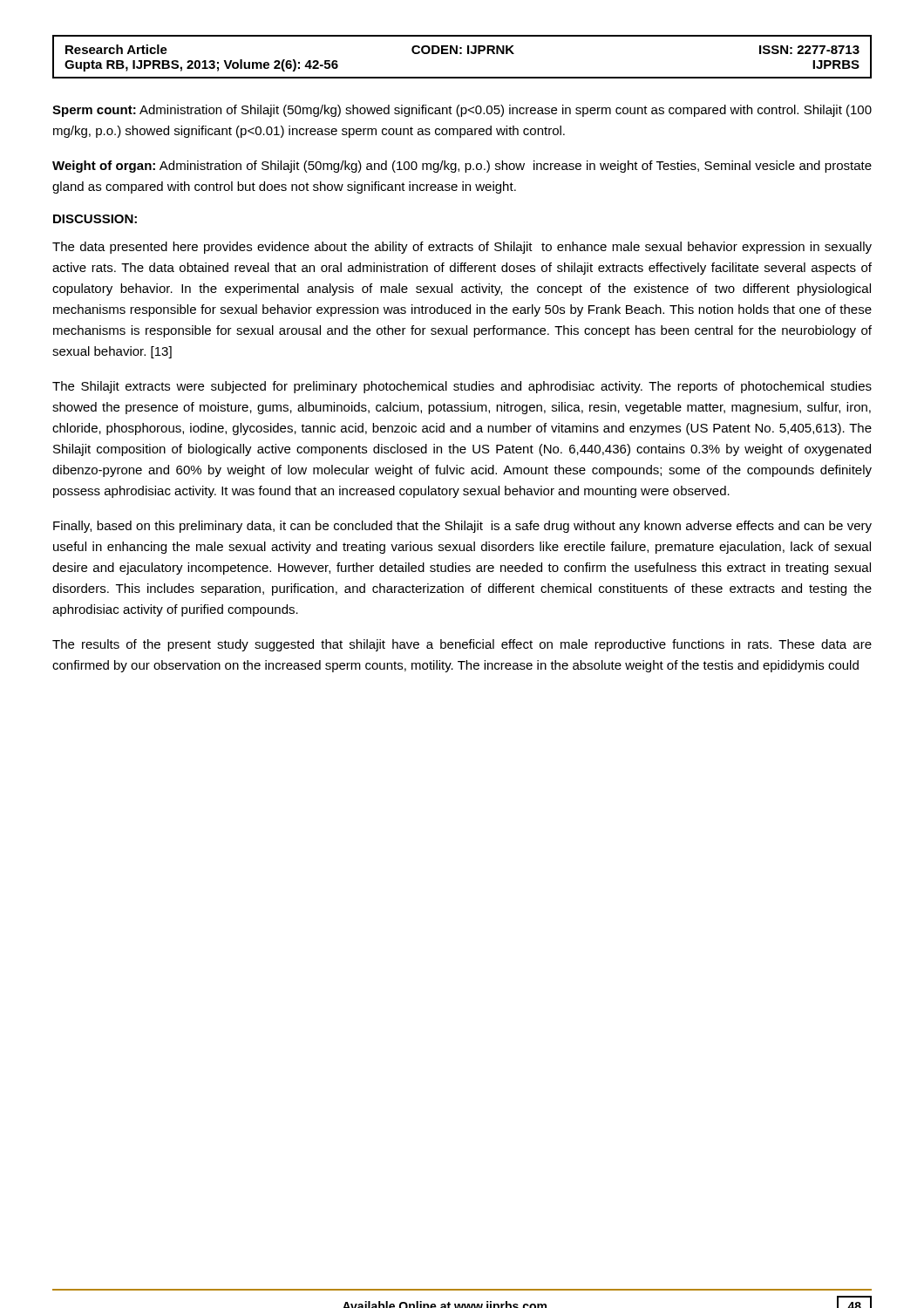Screen dimensions: 1308x924
Task: Point to the passage starting "Weight of organ: Administration of Shilajit (50mg/kg)"
Action: coord(462,176)
